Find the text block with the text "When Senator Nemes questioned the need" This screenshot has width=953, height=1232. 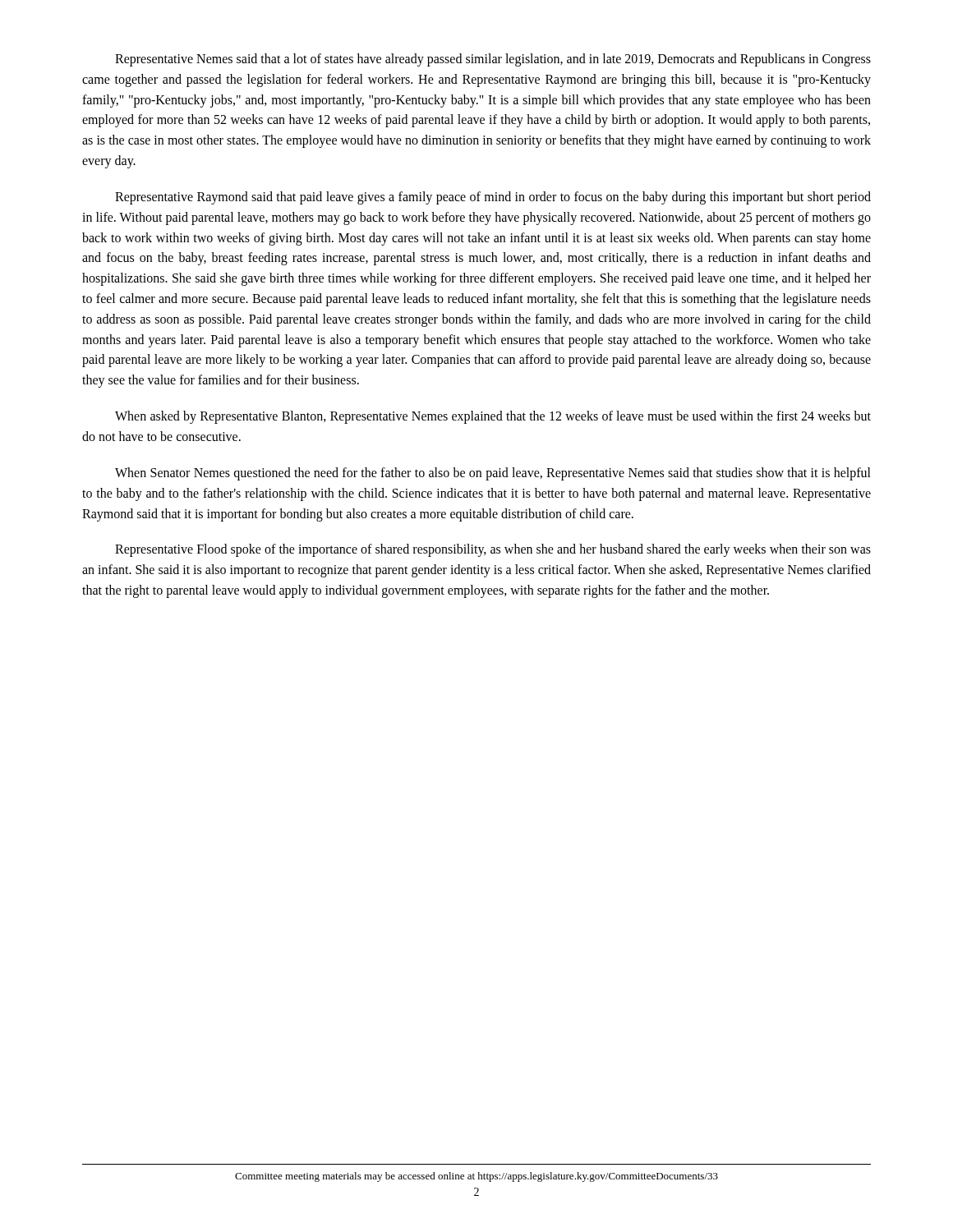(476, 493)
